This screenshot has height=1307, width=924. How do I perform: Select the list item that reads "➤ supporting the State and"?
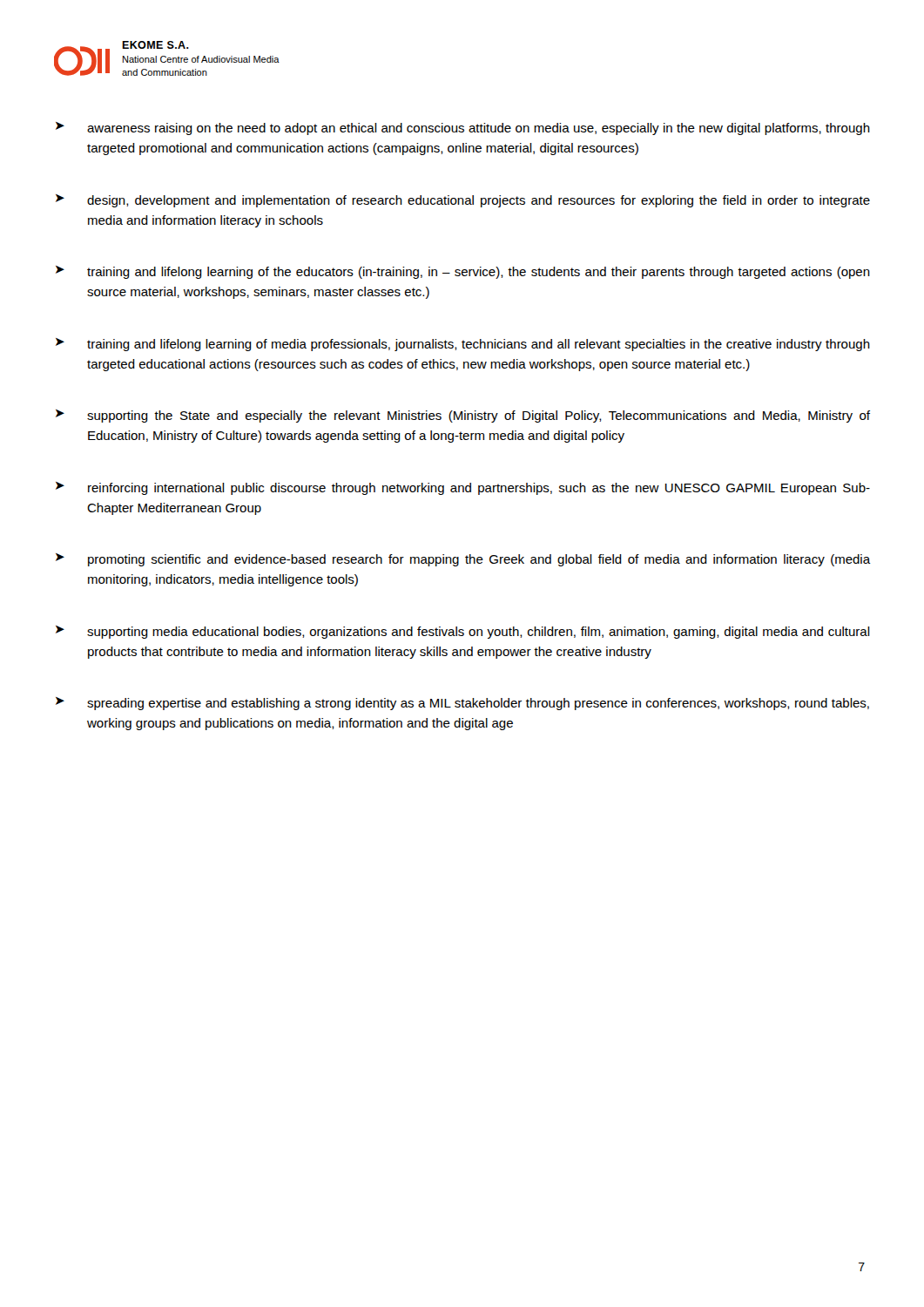[x=462, y=425]
